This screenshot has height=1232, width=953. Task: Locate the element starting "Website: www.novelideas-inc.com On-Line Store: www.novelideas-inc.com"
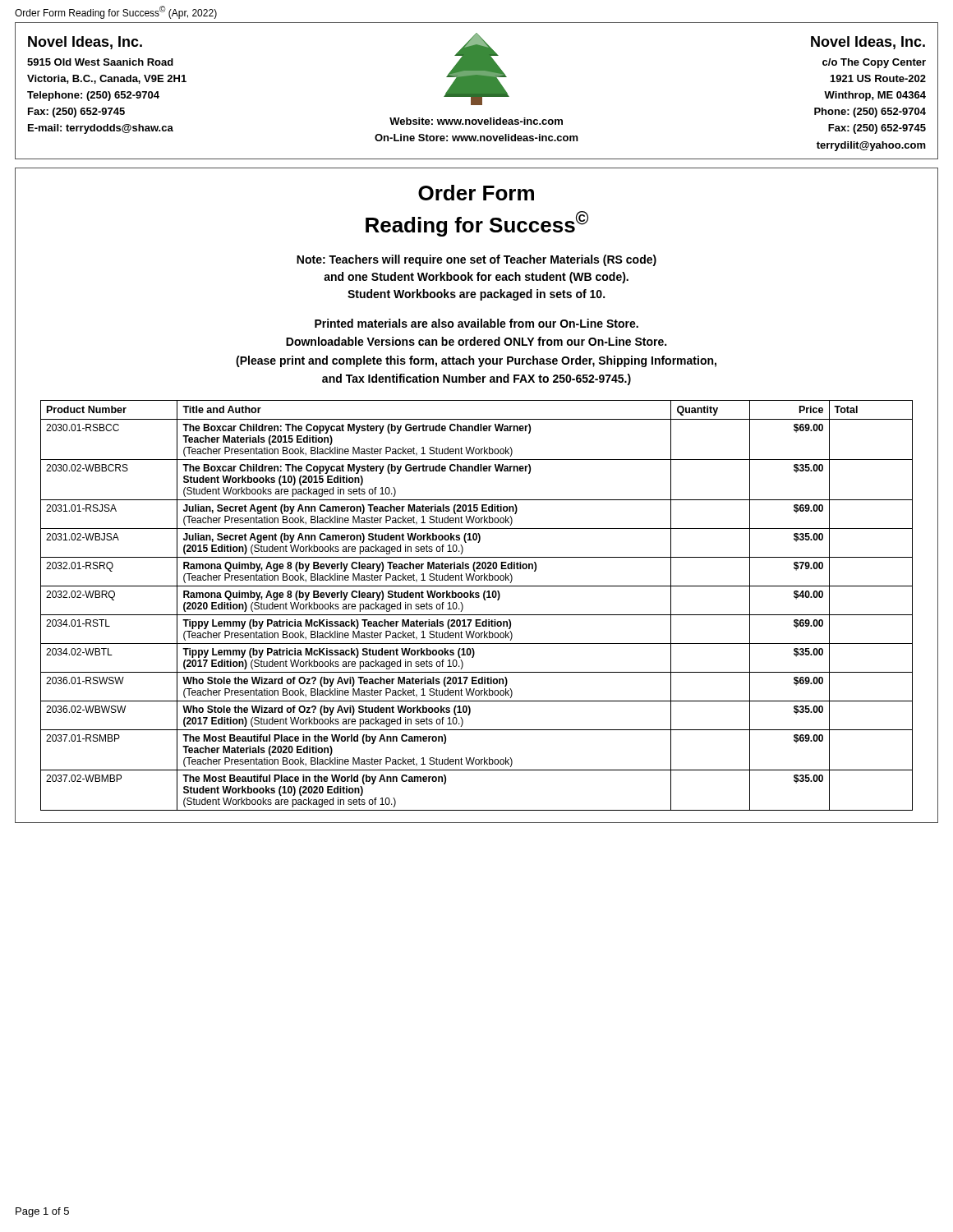pyautogui.click(x=476, y=129)
